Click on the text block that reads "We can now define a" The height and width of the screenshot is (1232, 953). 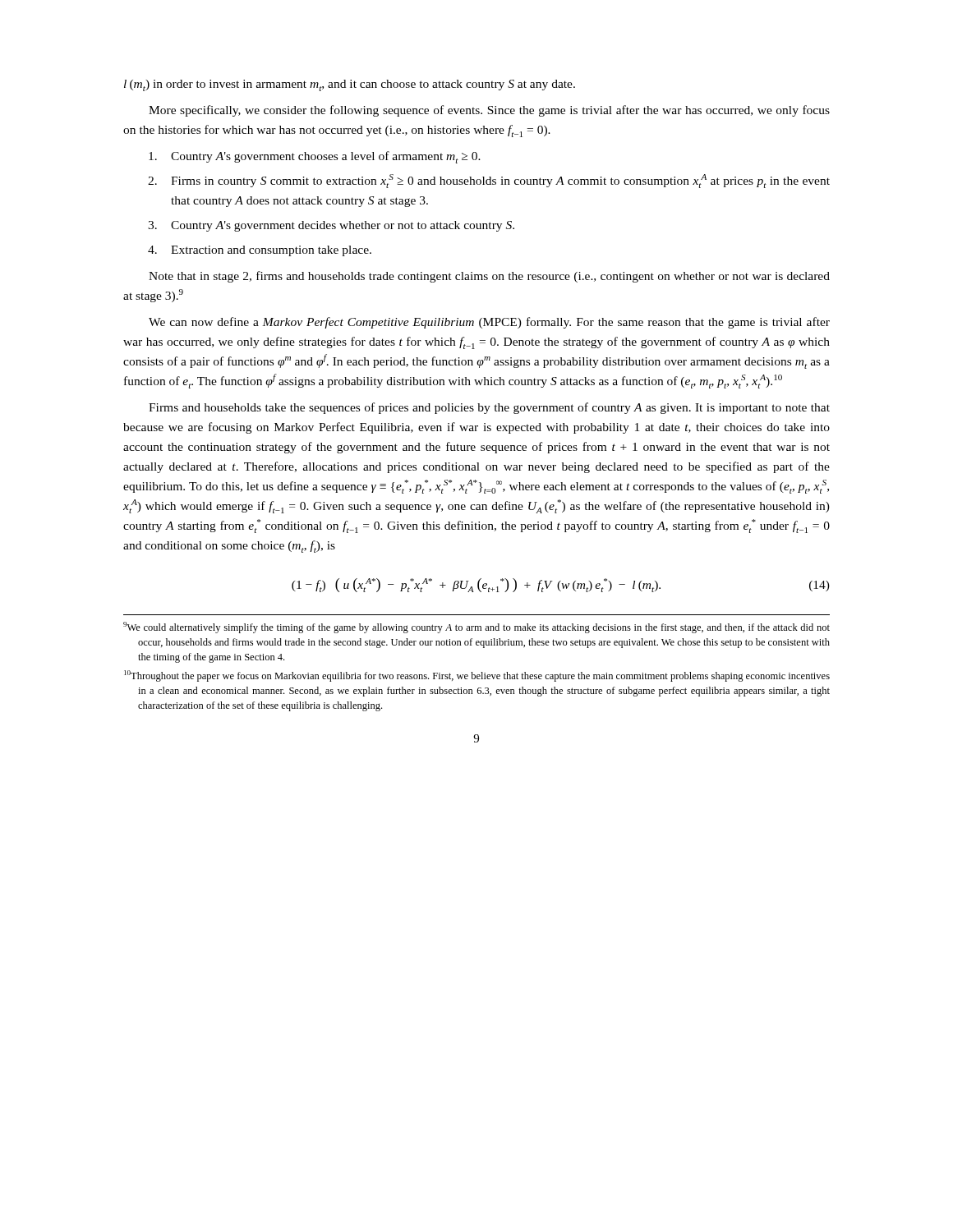pyautogui.click(x=476, y=352)
